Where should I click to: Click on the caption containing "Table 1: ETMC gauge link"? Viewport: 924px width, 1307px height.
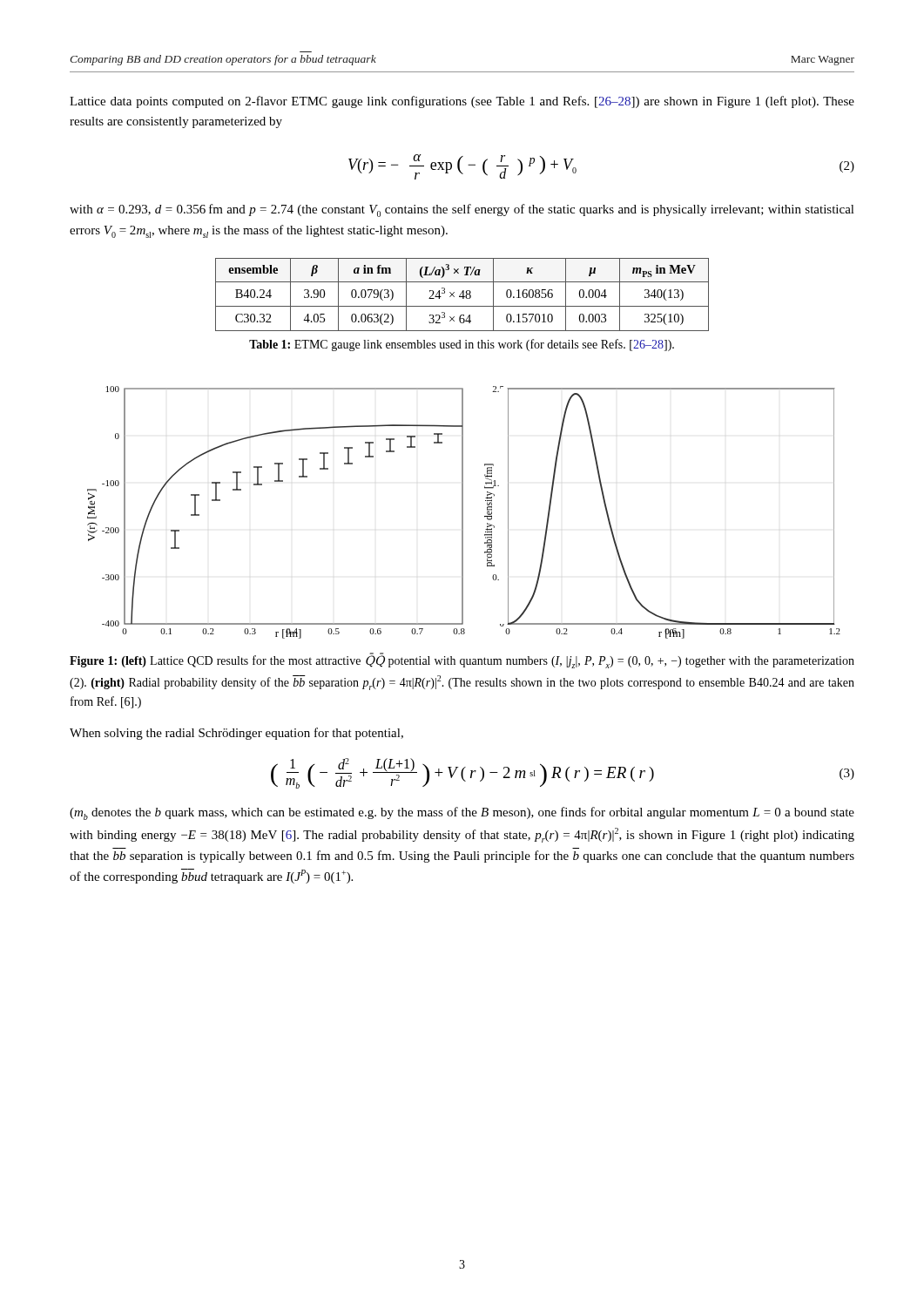click(462, 345)
